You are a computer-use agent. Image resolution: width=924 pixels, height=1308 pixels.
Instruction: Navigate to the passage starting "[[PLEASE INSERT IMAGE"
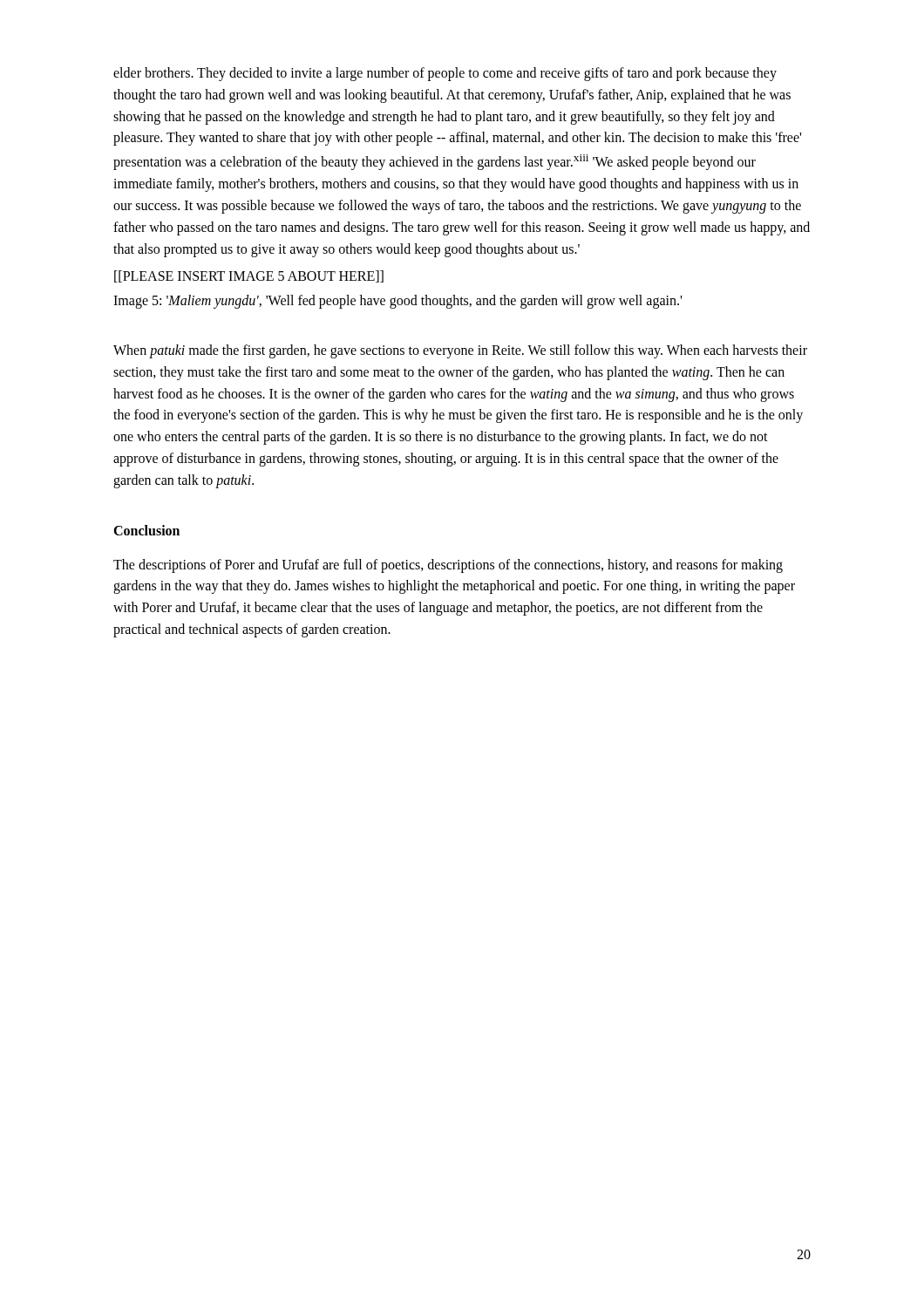pos(249,276)
